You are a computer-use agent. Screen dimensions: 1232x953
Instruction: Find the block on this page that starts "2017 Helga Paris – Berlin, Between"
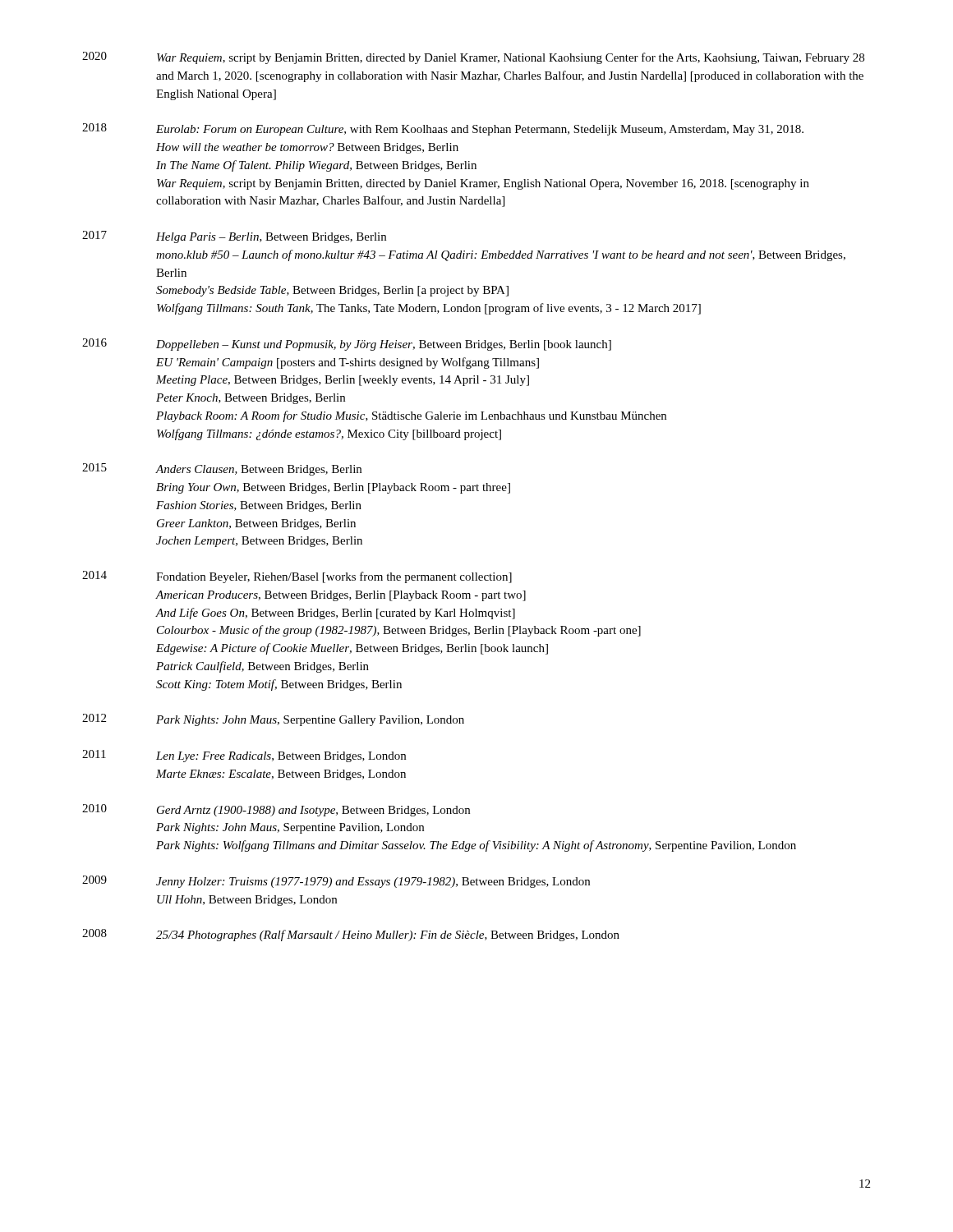click(234, 237)
